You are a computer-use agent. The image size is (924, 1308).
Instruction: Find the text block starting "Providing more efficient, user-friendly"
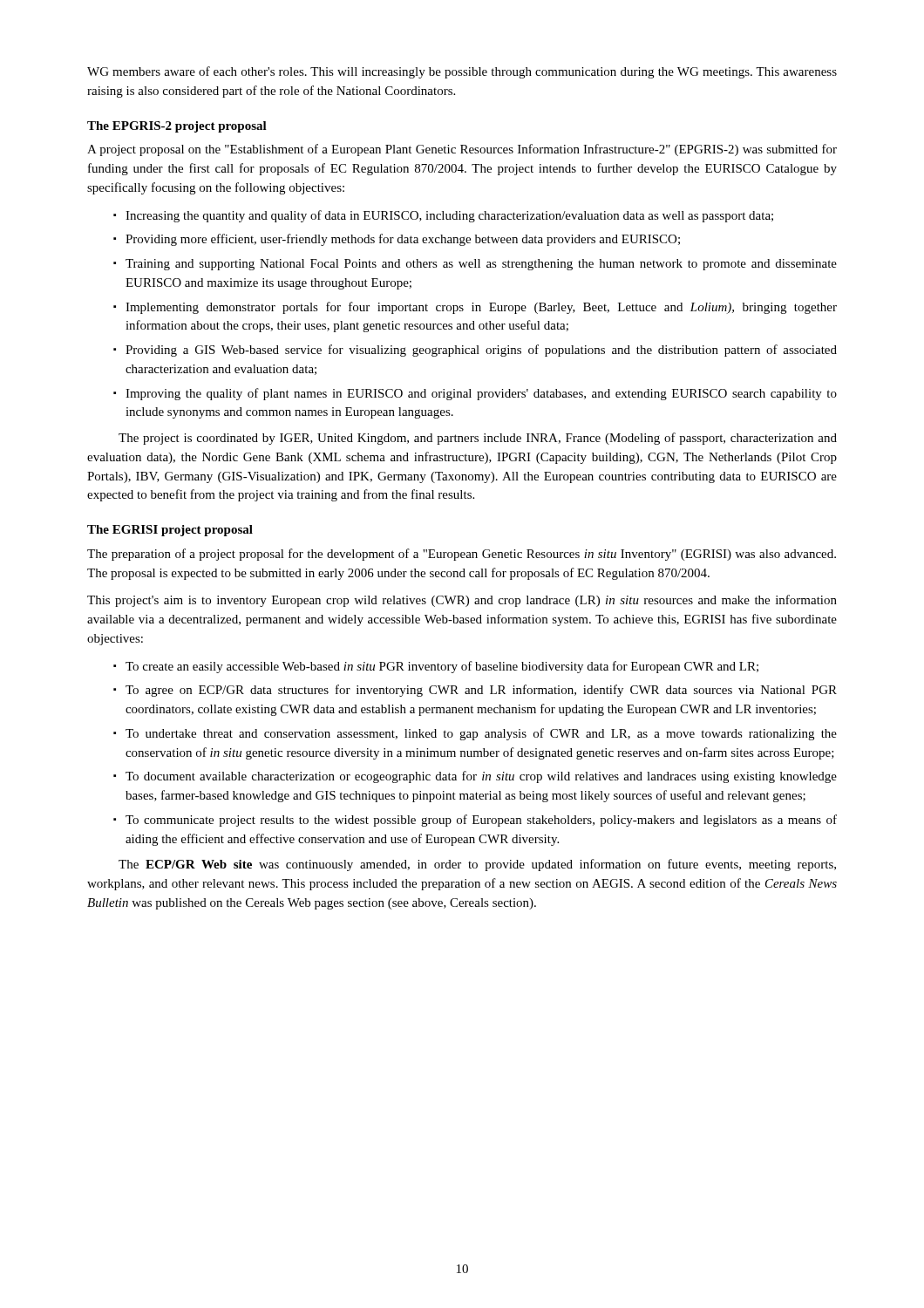(x=481, y=240)
